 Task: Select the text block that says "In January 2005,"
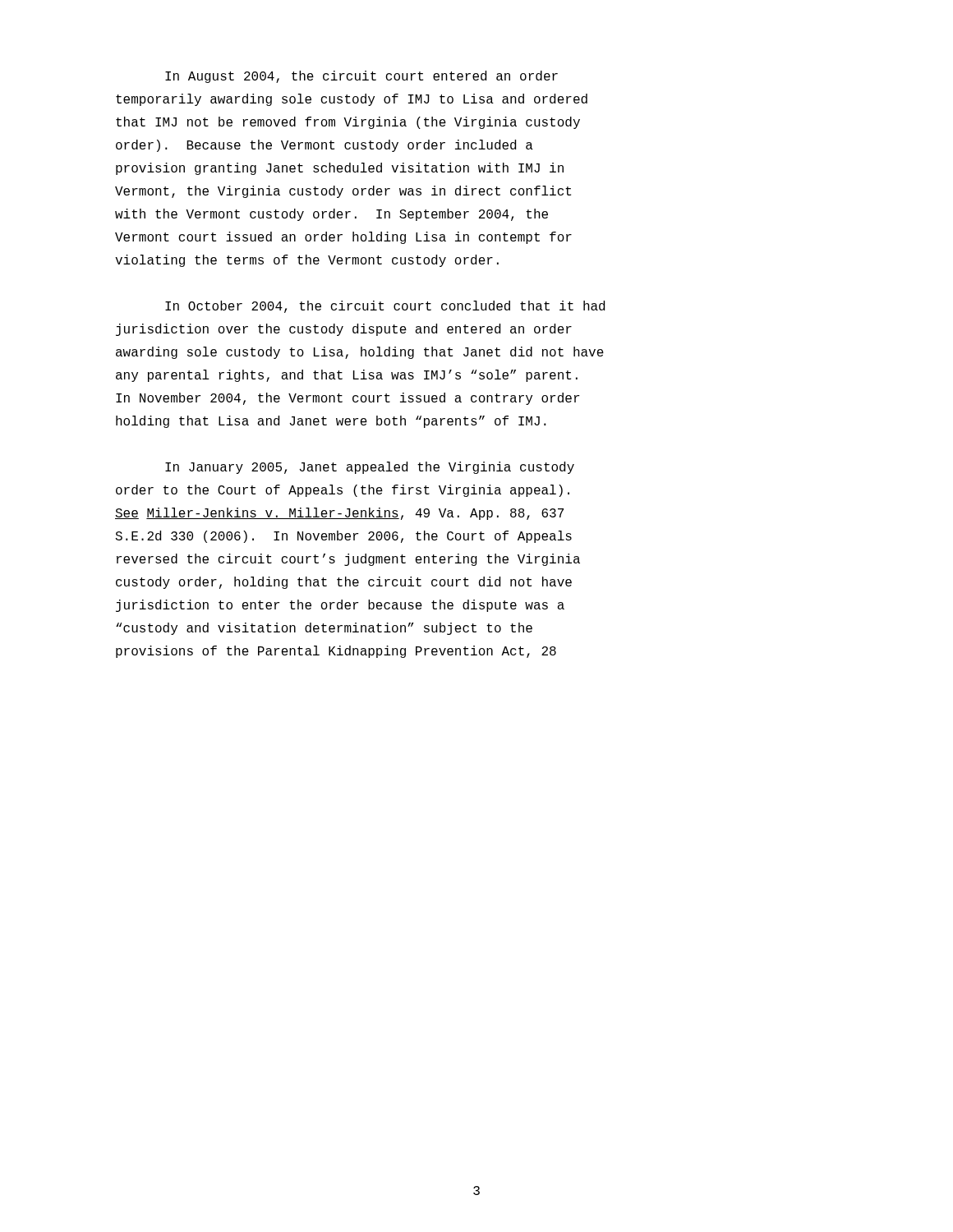pos(476,560)
